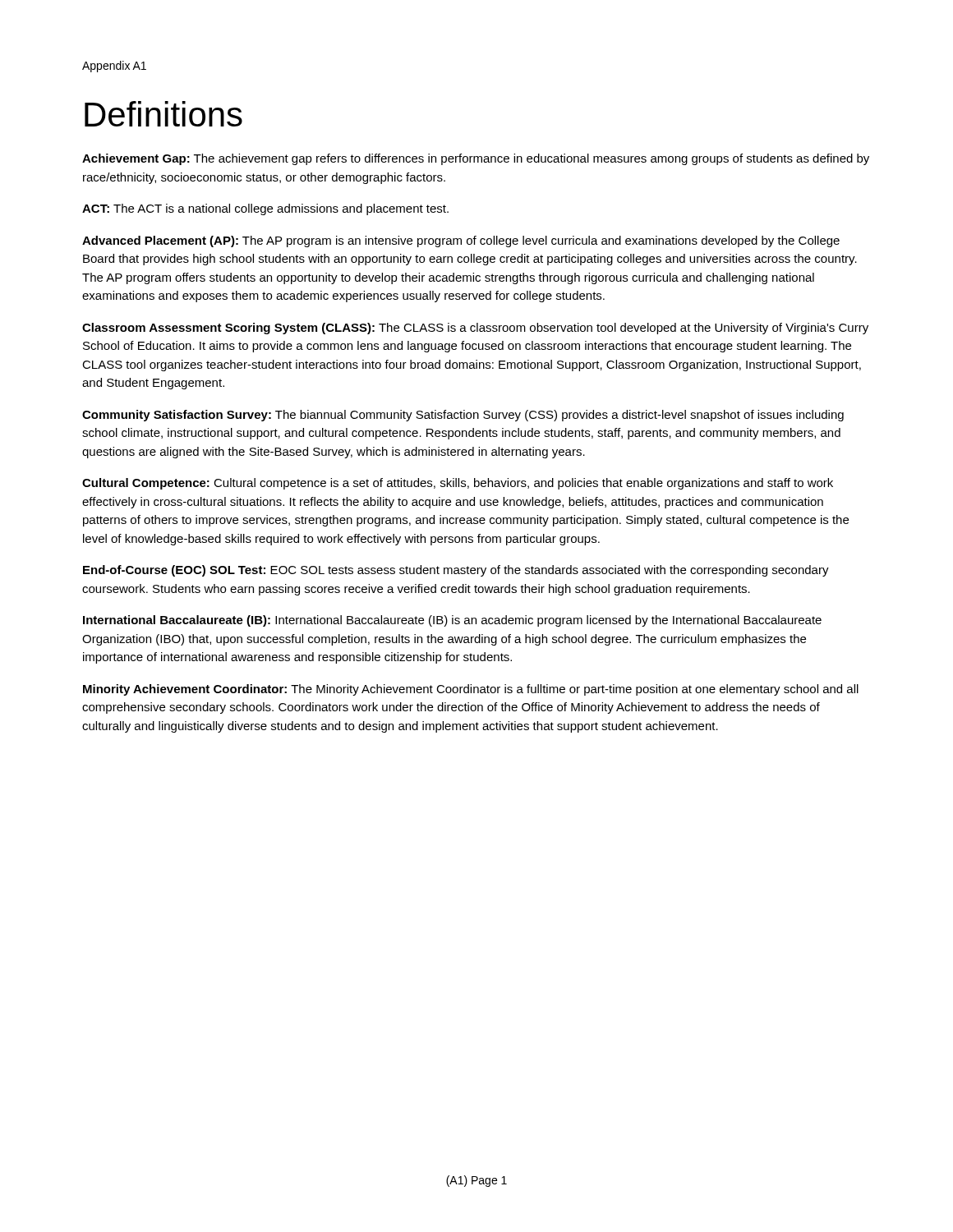Find the block on this page that starts "Cultural Competence: Cultural competence is a set of"
Viewport: 953px width, 1232px height.
click(466, 510)
